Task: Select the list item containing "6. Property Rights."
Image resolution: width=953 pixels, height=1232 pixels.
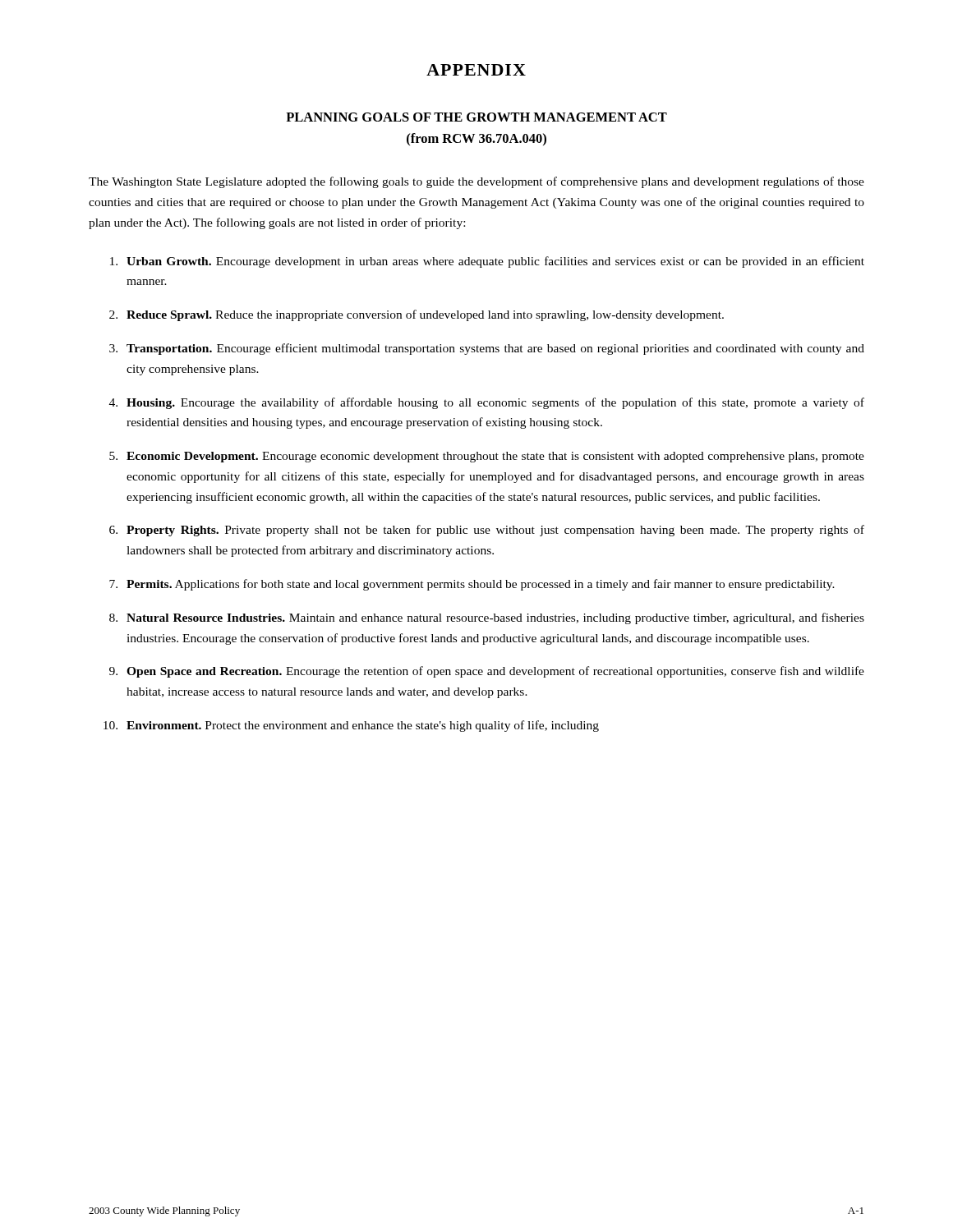Action: (476, 541)
